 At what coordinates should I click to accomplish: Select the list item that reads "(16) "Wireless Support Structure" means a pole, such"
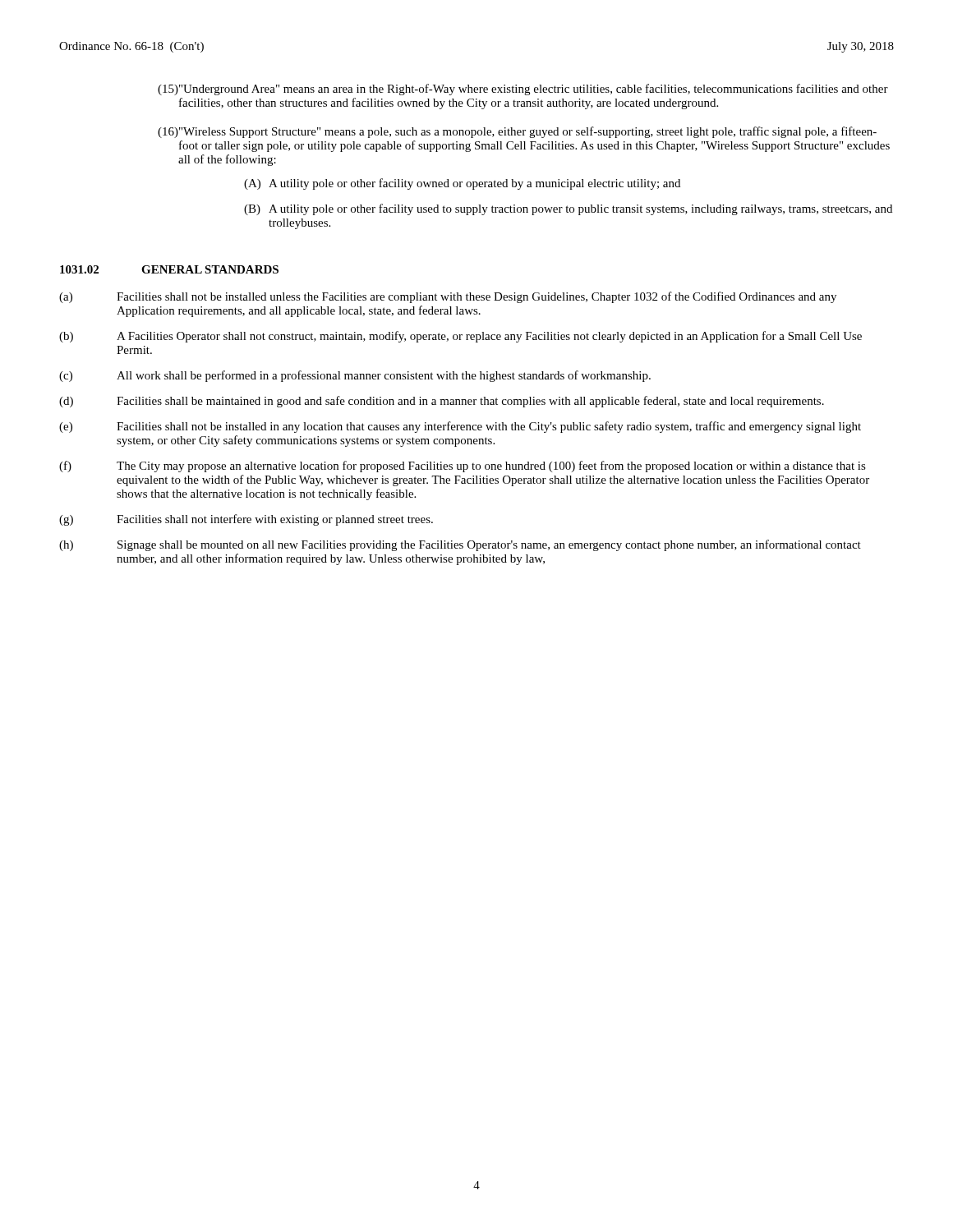[x=476, y=183]
